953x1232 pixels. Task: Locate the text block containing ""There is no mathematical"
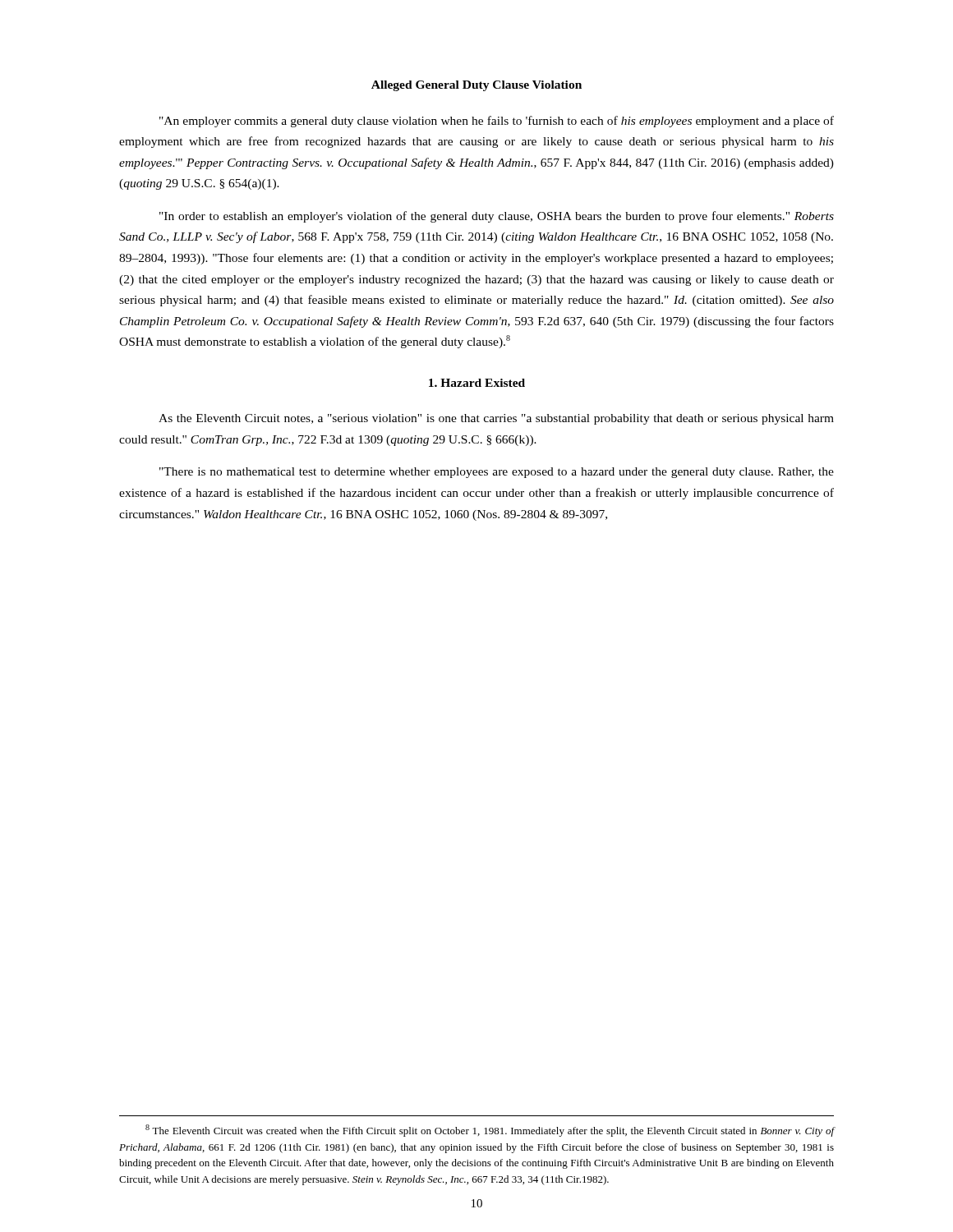point(476,492)
